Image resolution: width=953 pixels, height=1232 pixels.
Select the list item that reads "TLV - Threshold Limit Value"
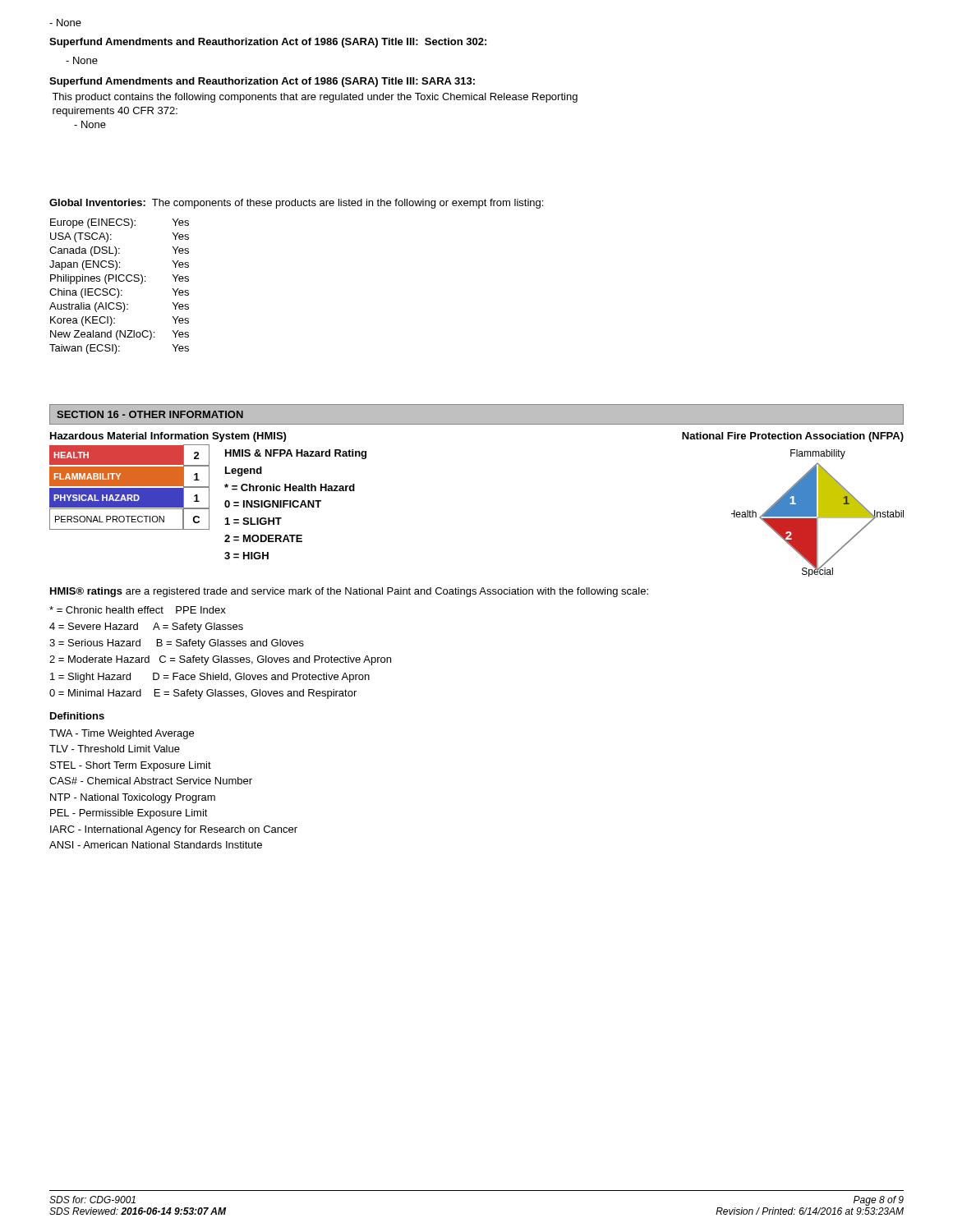click(115, 749)
